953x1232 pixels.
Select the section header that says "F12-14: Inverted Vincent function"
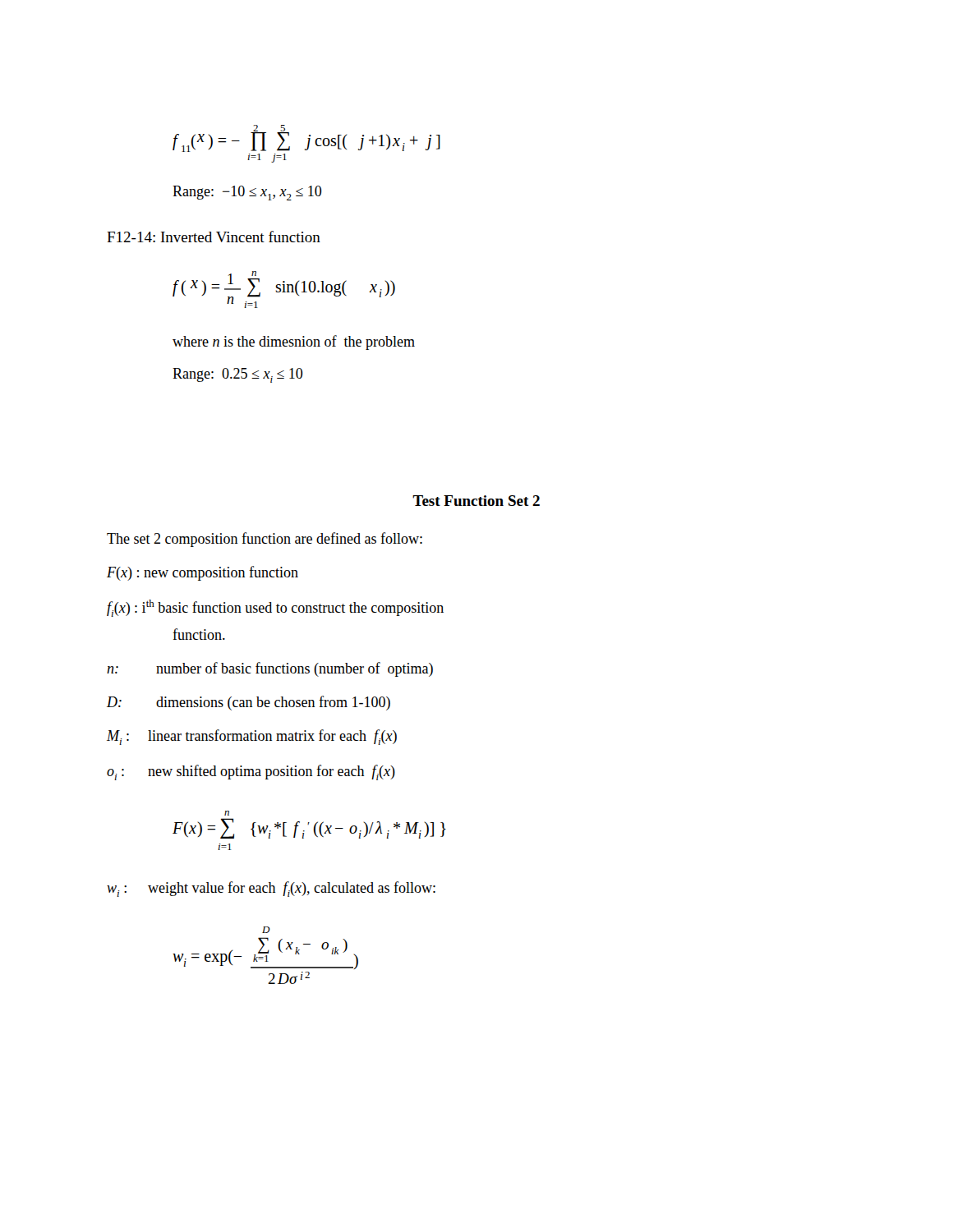[x=214, y=237]
